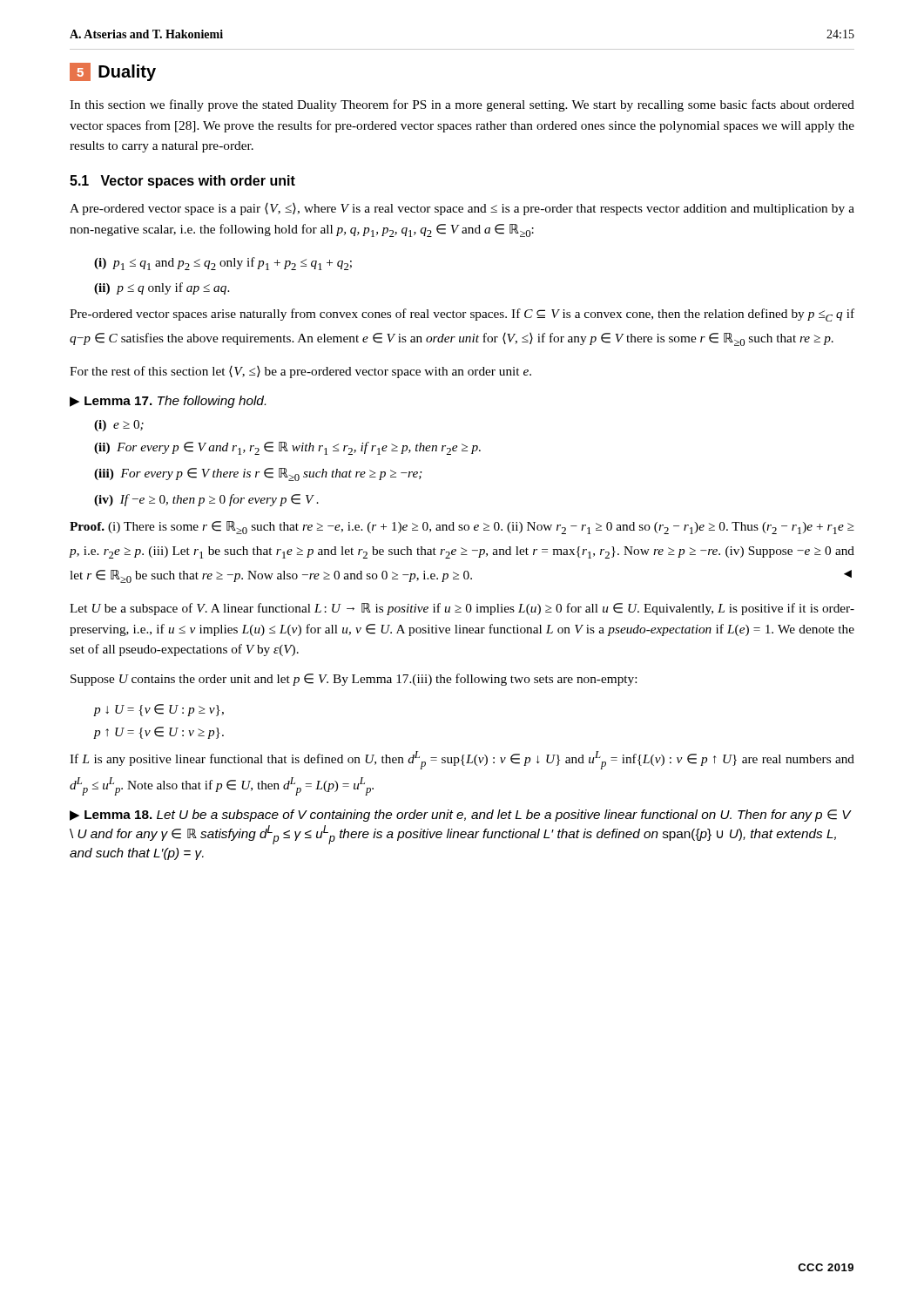Image resolution: width=924 pixels, height=1307 pixels.
Task: Find the element starting "Let U be a subspace of"
Action: click(462, 628)
